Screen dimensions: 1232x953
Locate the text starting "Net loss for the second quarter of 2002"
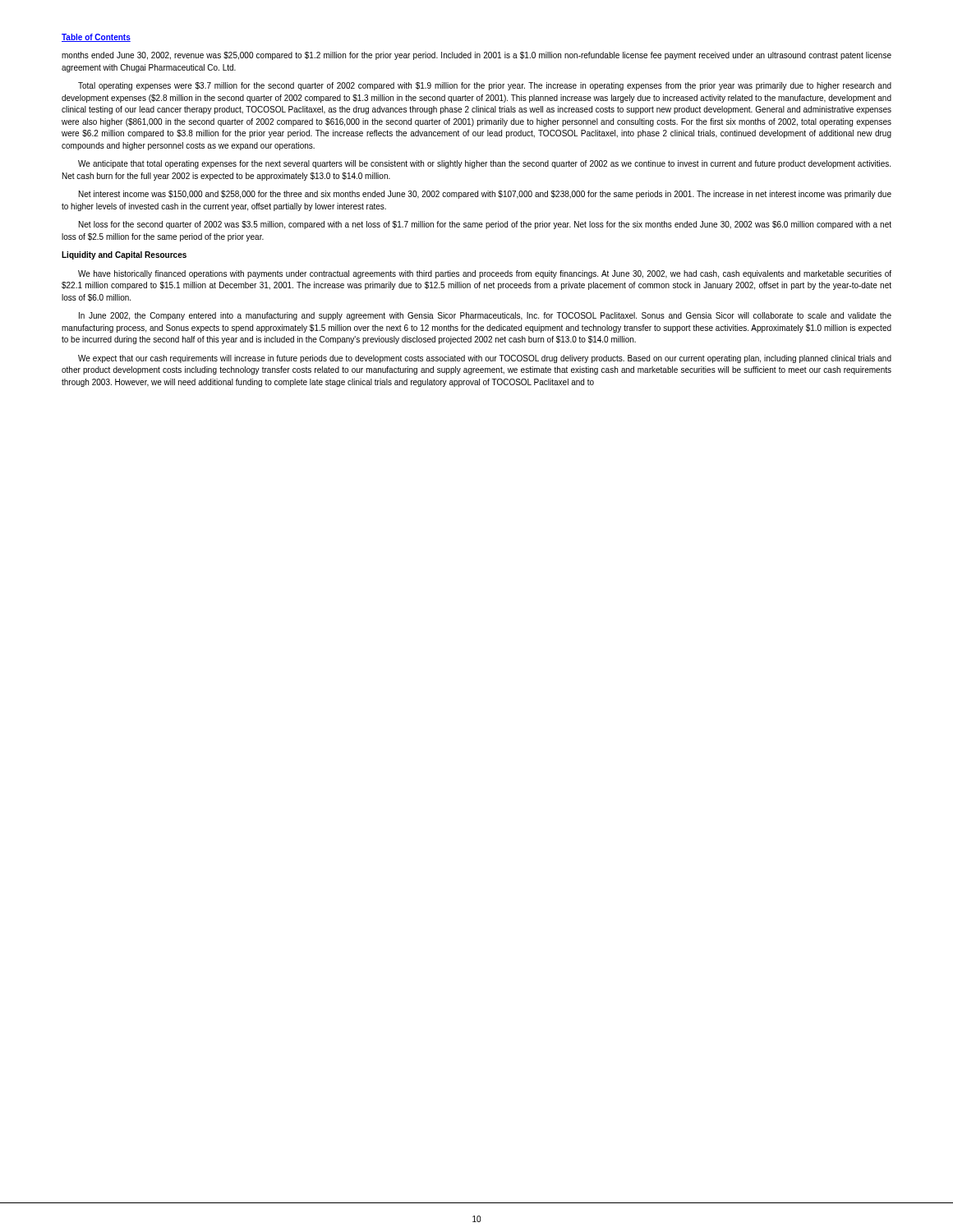coord(476,231)
